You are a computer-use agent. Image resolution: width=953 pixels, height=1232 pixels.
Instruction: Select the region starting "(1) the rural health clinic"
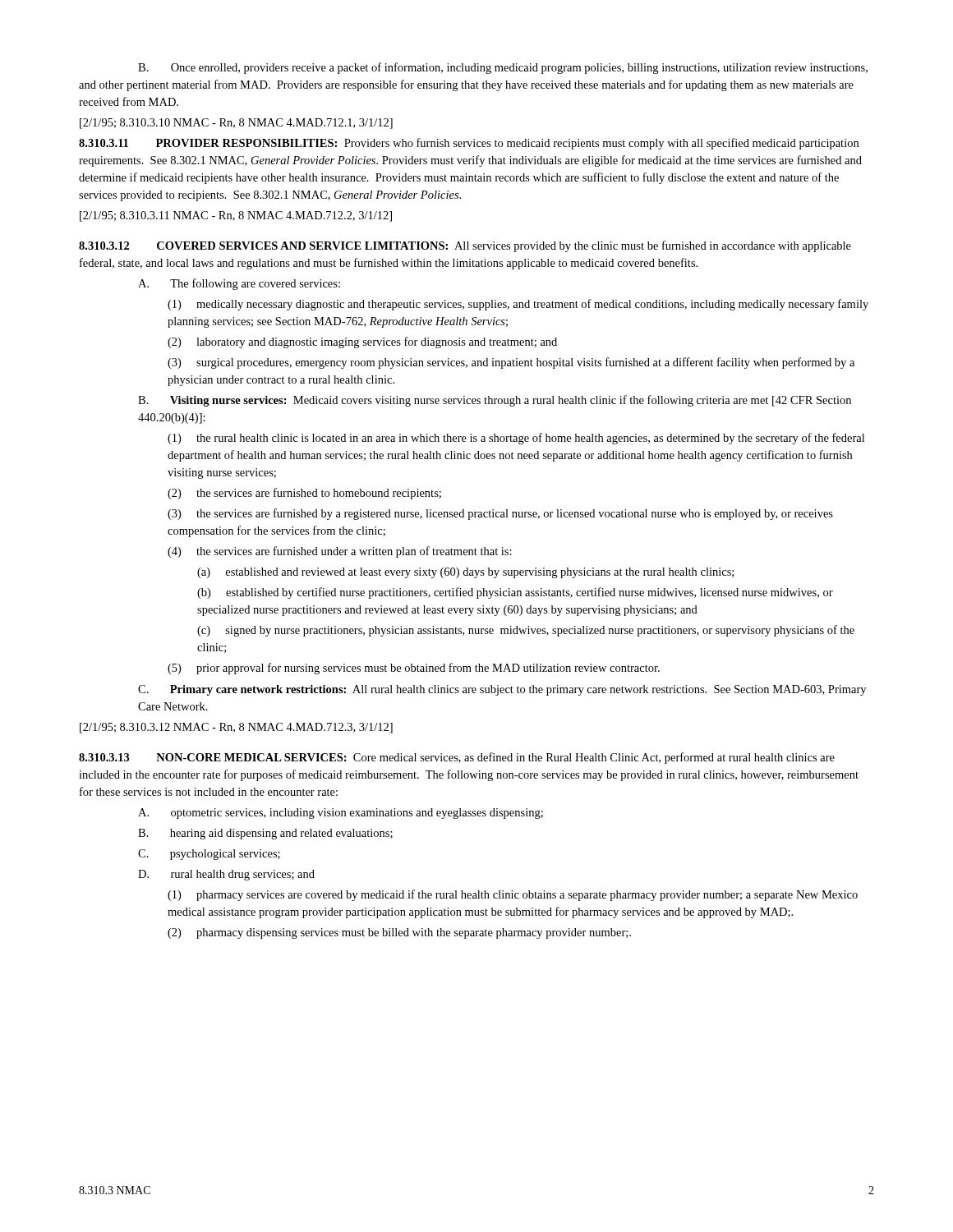[x=521, y=456]
